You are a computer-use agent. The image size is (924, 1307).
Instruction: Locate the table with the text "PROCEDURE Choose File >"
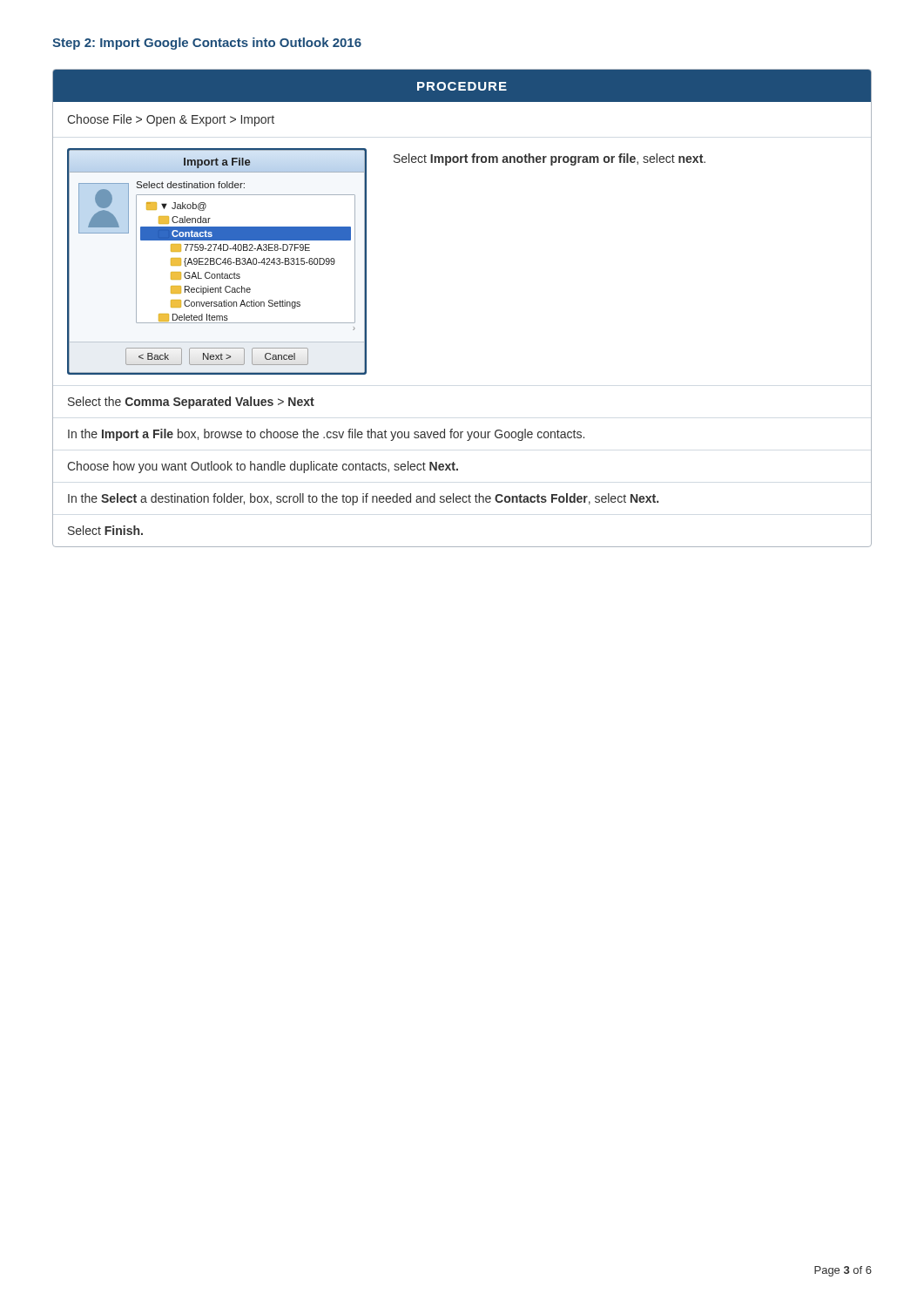[462, 308]
